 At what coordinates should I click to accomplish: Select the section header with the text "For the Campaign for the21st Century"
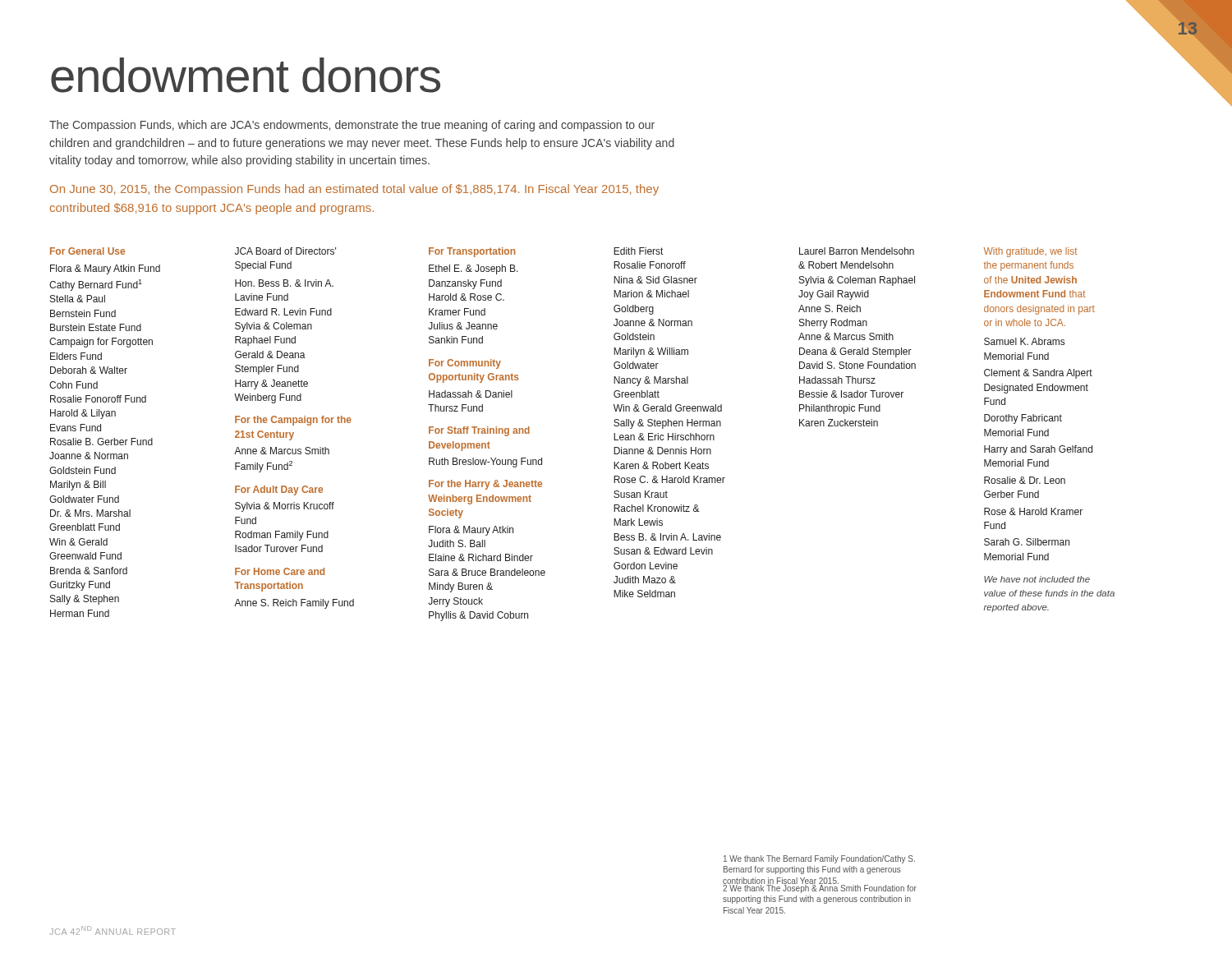[x=293, y=427]
